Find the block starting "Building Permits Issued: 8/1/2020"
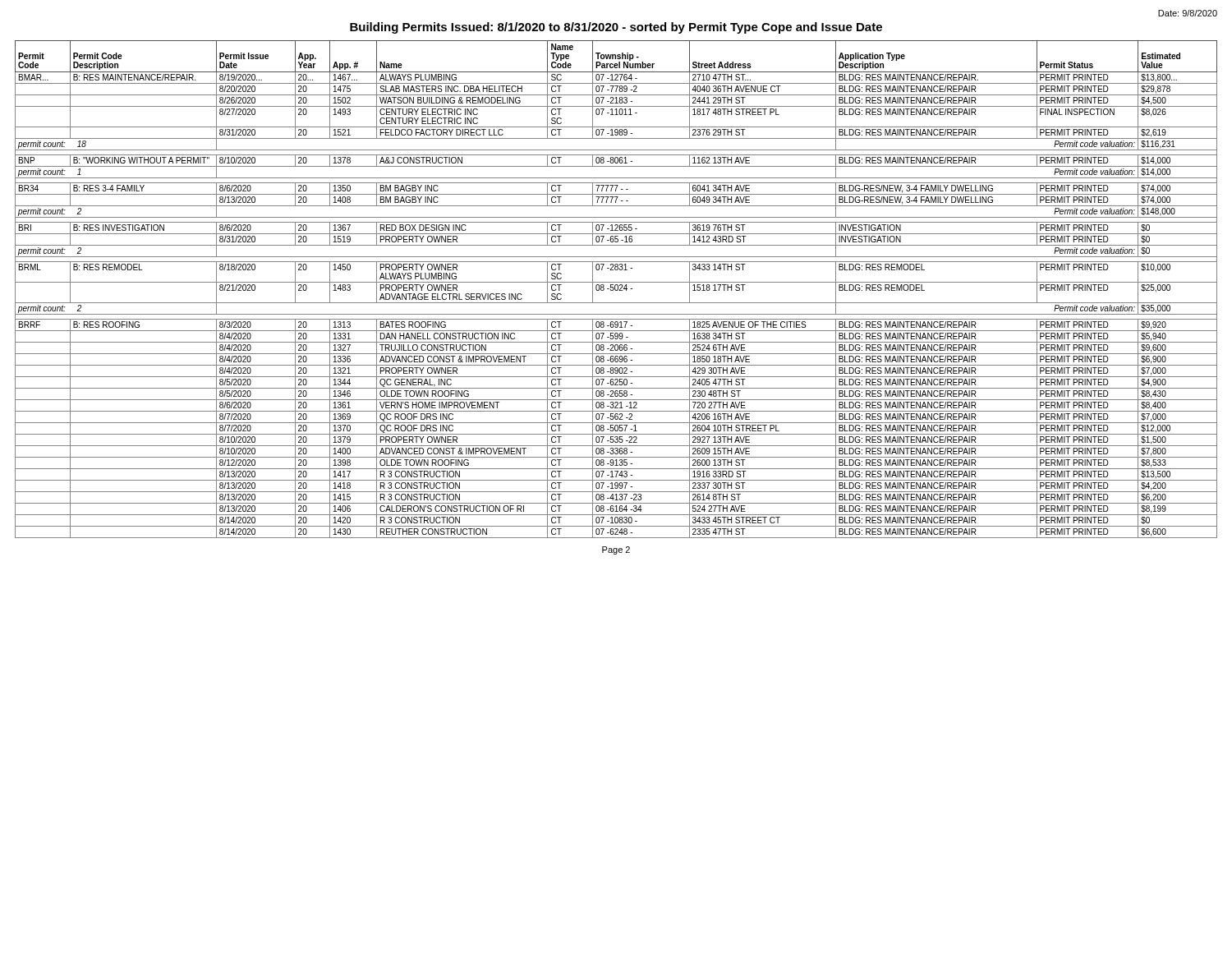 [616, 27]
